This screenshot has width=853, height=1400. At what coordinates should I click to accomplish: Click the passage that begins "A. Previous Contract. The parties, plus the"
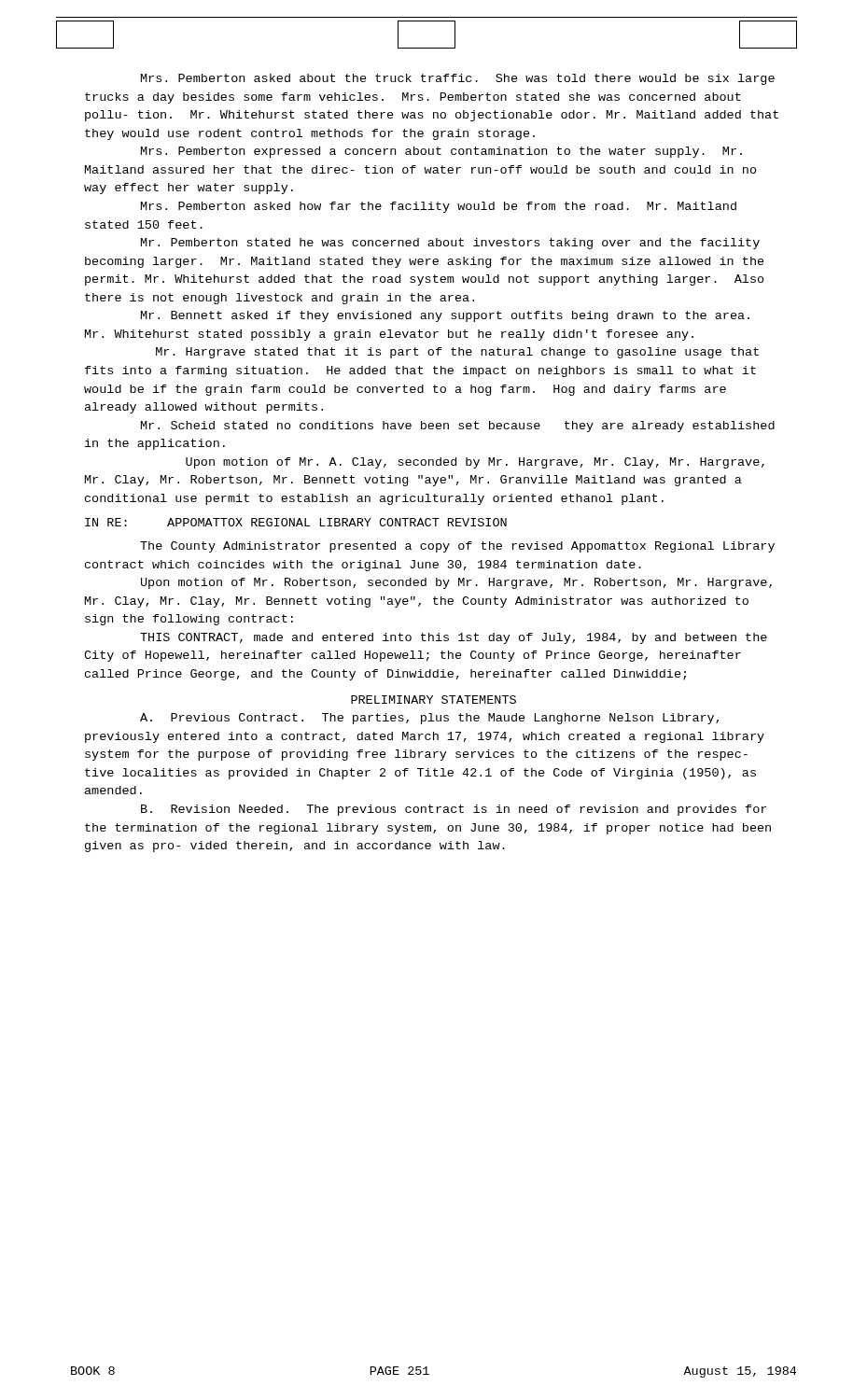coord(424,755)
